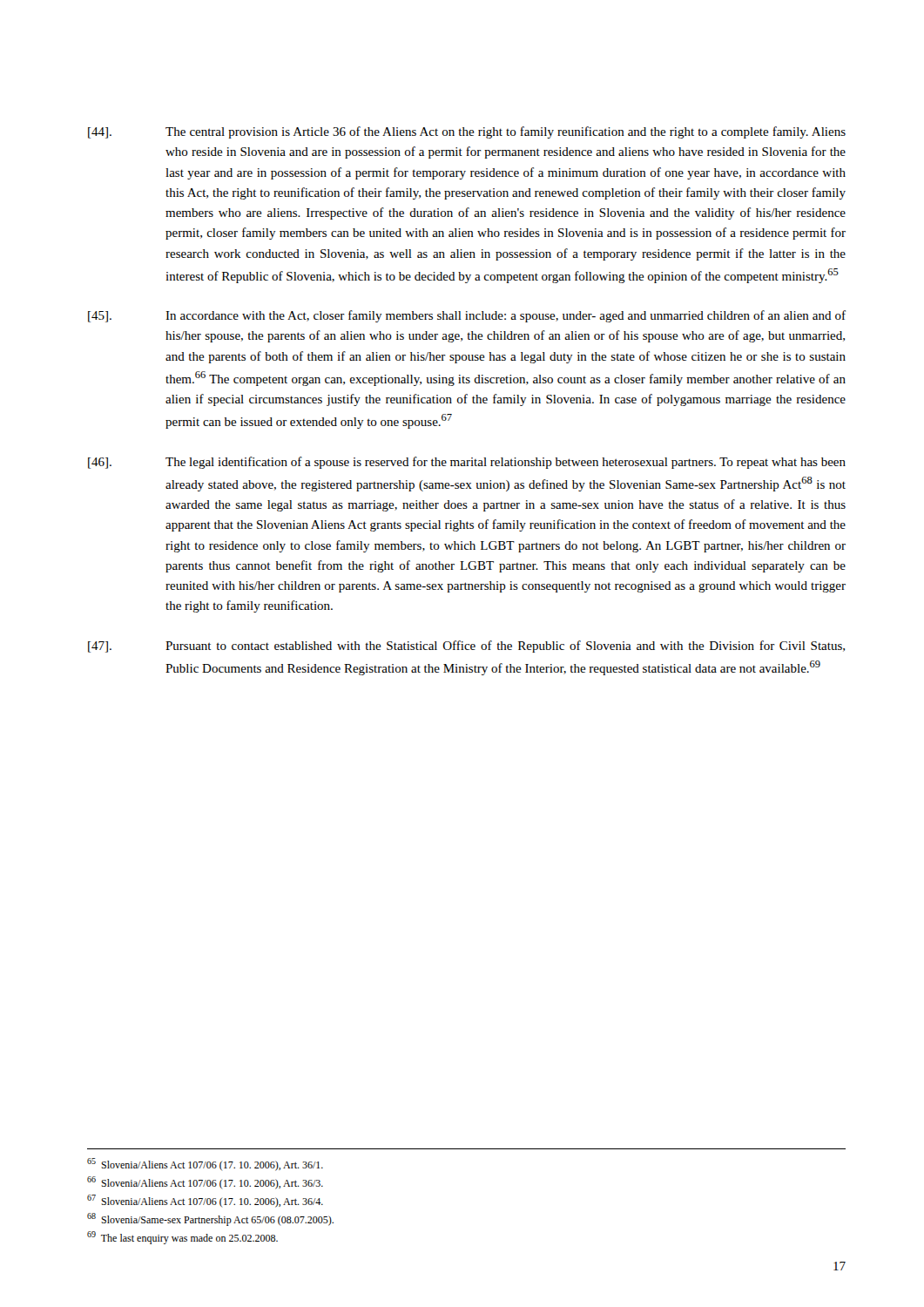Point to the block beginning "65 Slovenia/Aliens Act 107/06 (17. 10. 2006),"
The width and height of the screenshot is (924, 1307).
pyautogui.click(x=205, y=1164)
